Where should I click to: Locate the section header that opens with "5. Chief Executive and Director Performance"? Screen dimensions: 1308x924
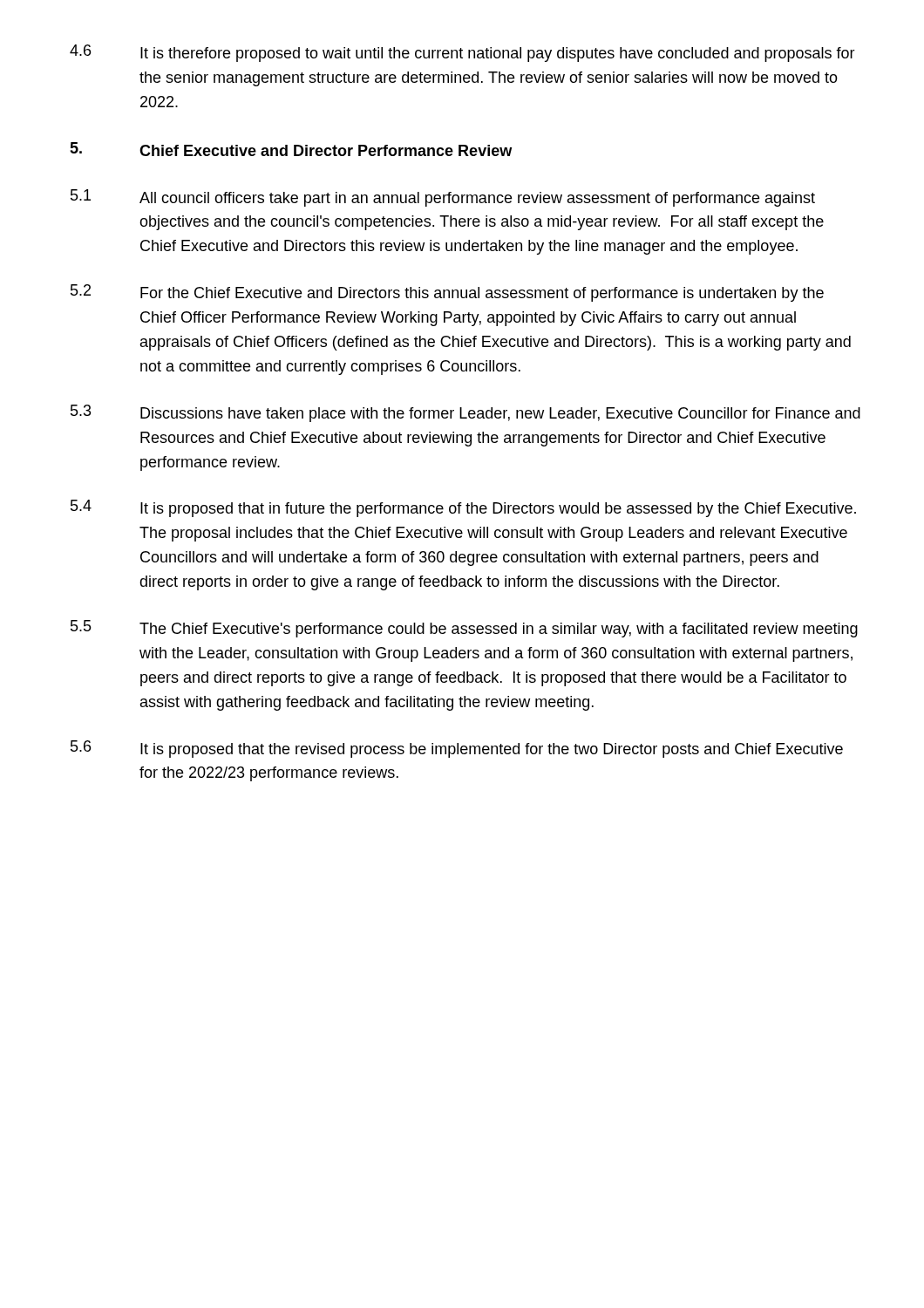pyautogui.click(x=466, y=151)
